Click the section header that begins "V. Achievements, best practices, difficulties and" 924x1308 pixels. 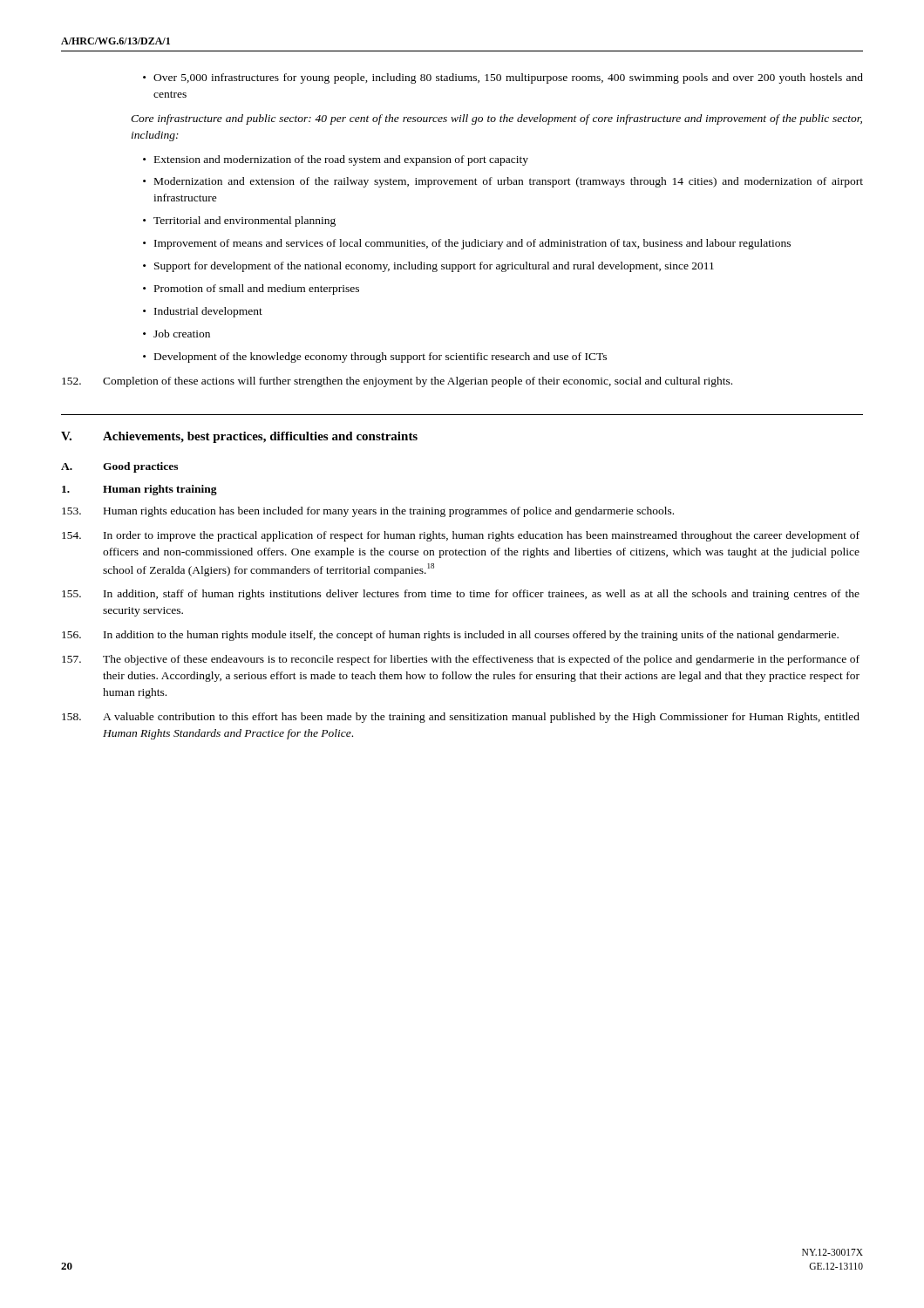point(239,437)
